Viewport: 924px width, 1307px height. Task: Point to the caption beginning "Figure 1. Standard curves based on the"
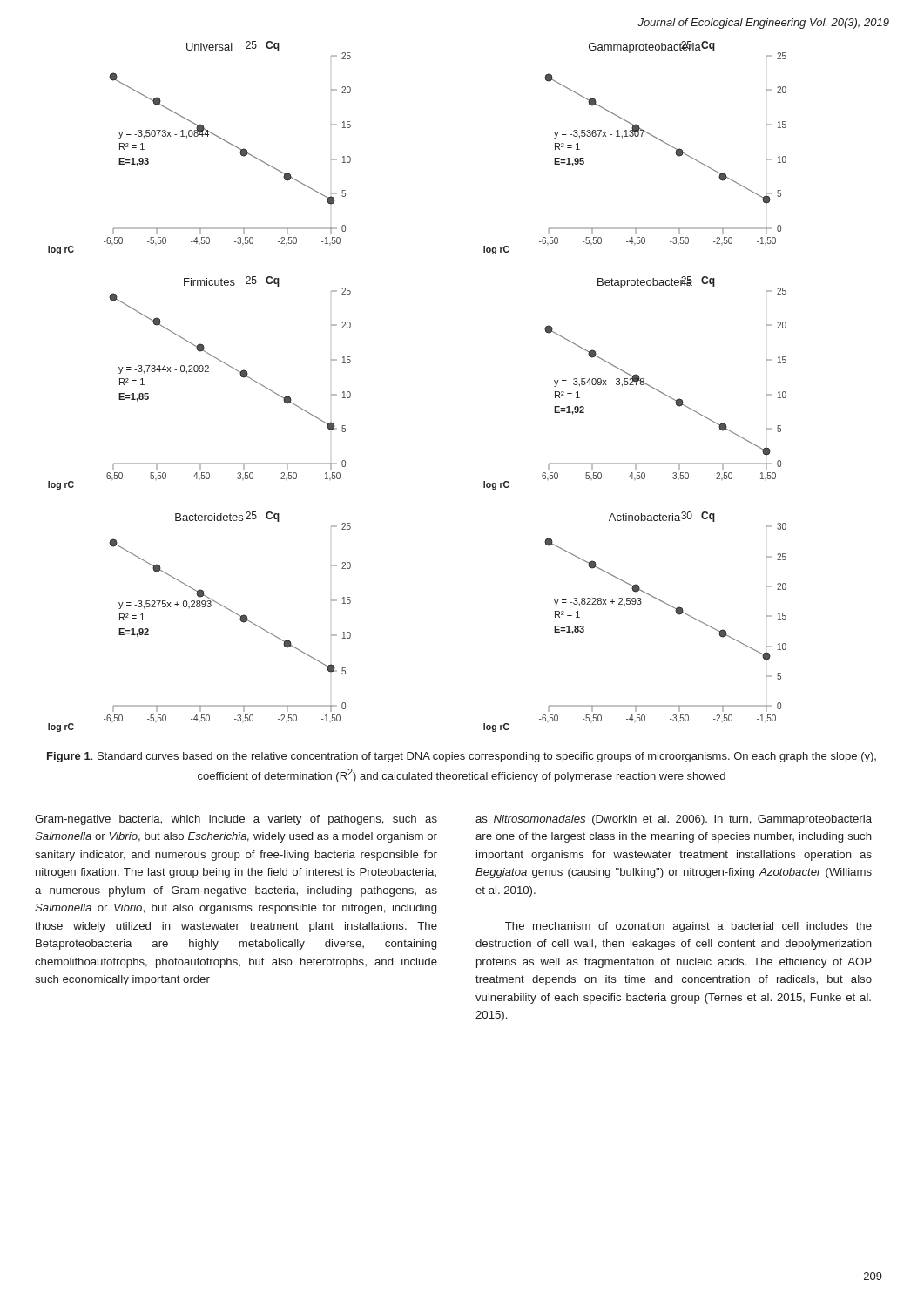[462, 766]
